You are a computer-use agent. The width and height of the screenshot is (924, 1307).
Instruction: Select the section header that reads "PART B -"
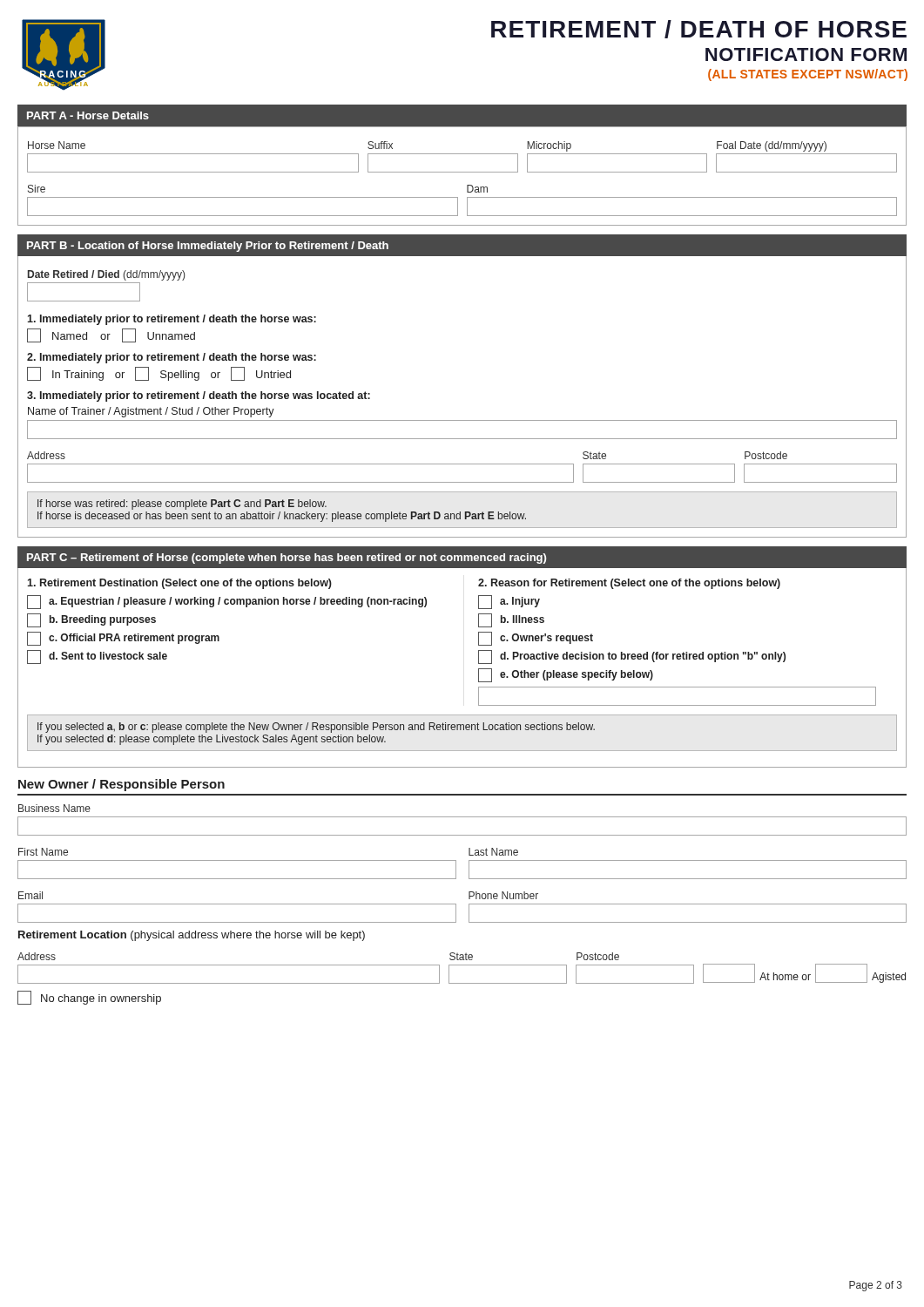point(208,245)
